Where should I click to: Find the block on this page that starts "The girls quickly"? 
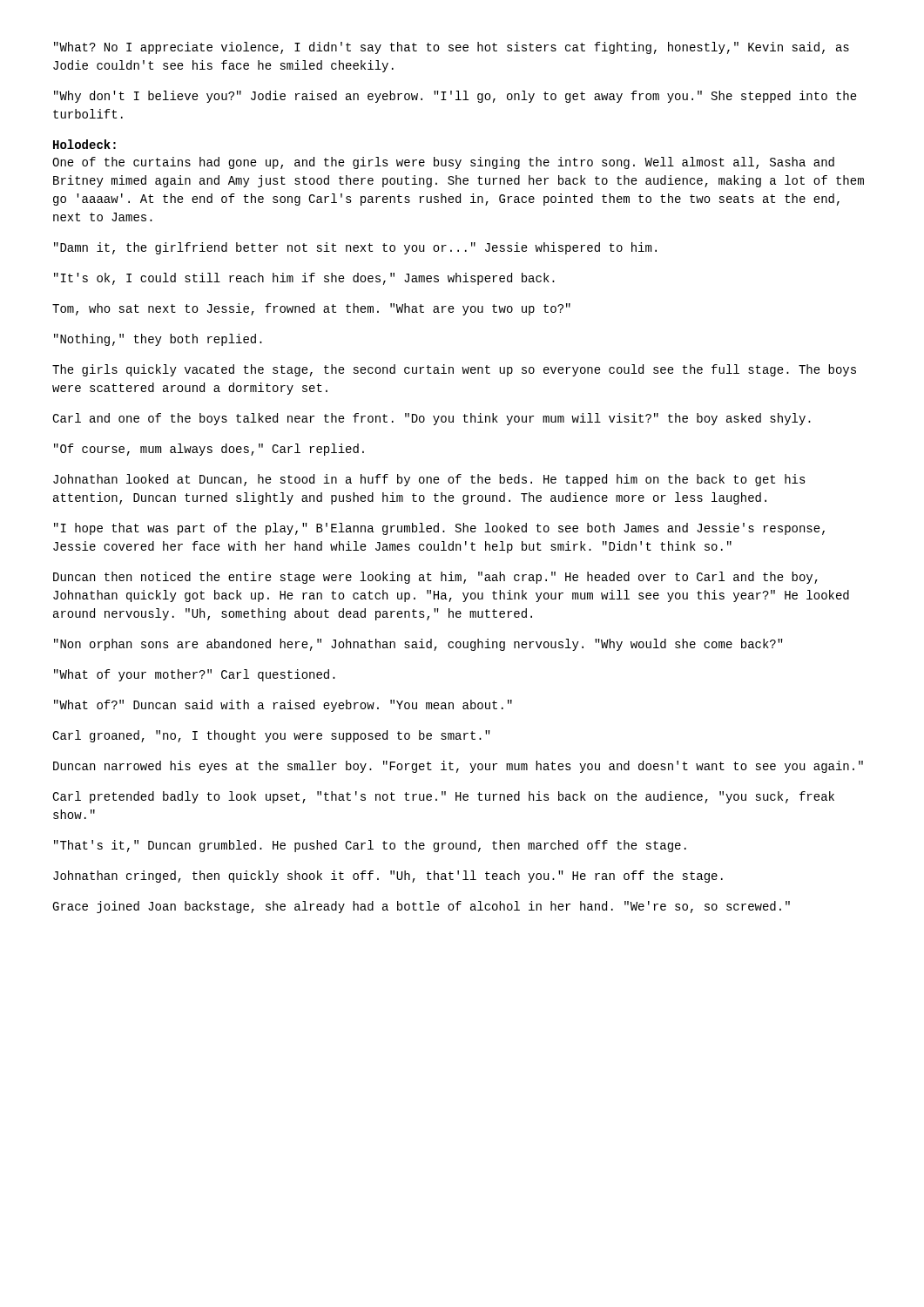455,380
